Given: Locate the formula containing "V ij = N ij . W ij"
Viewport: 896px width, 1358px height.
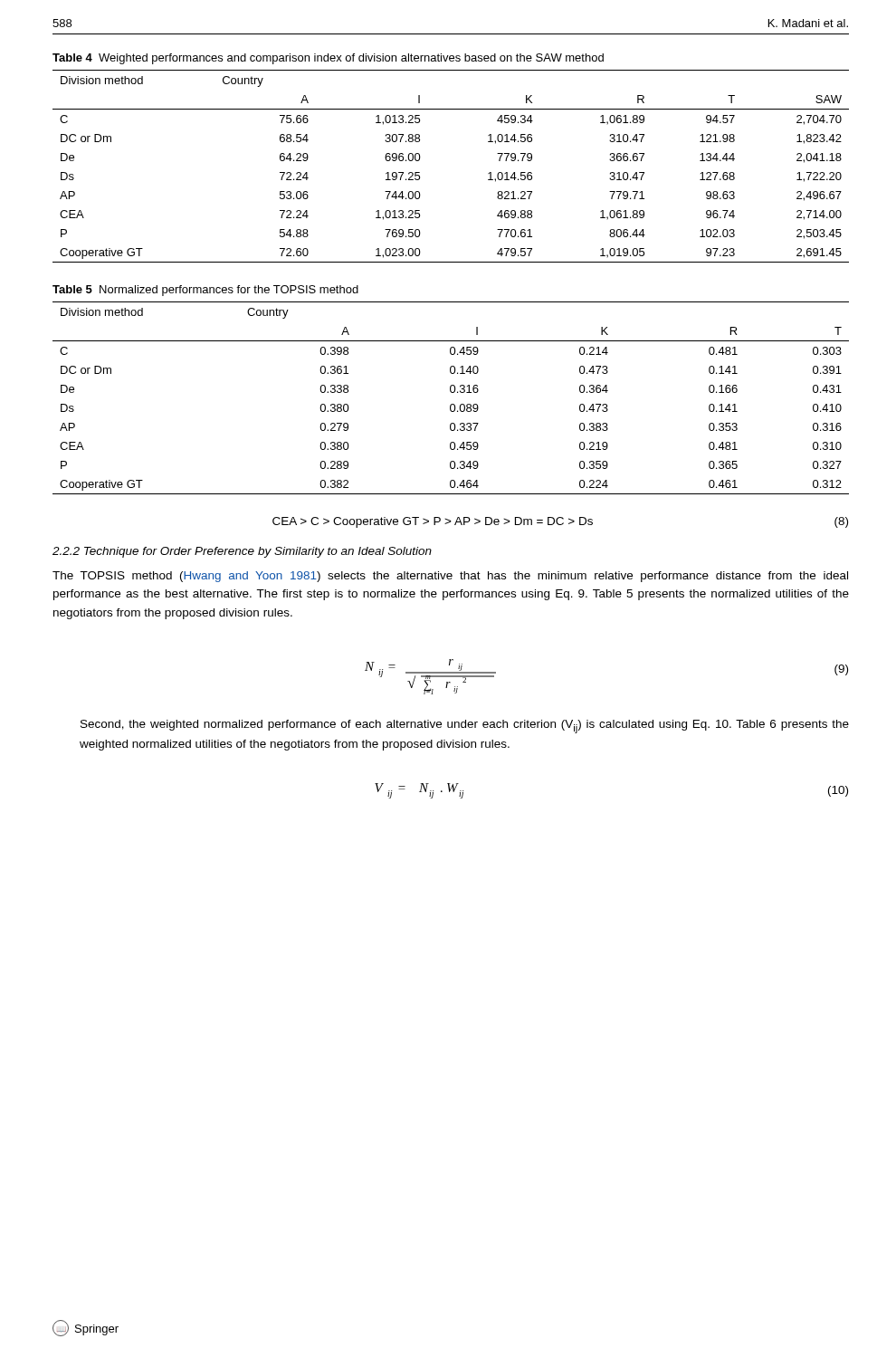Looking at the screenshot, I should click(451, 790).
